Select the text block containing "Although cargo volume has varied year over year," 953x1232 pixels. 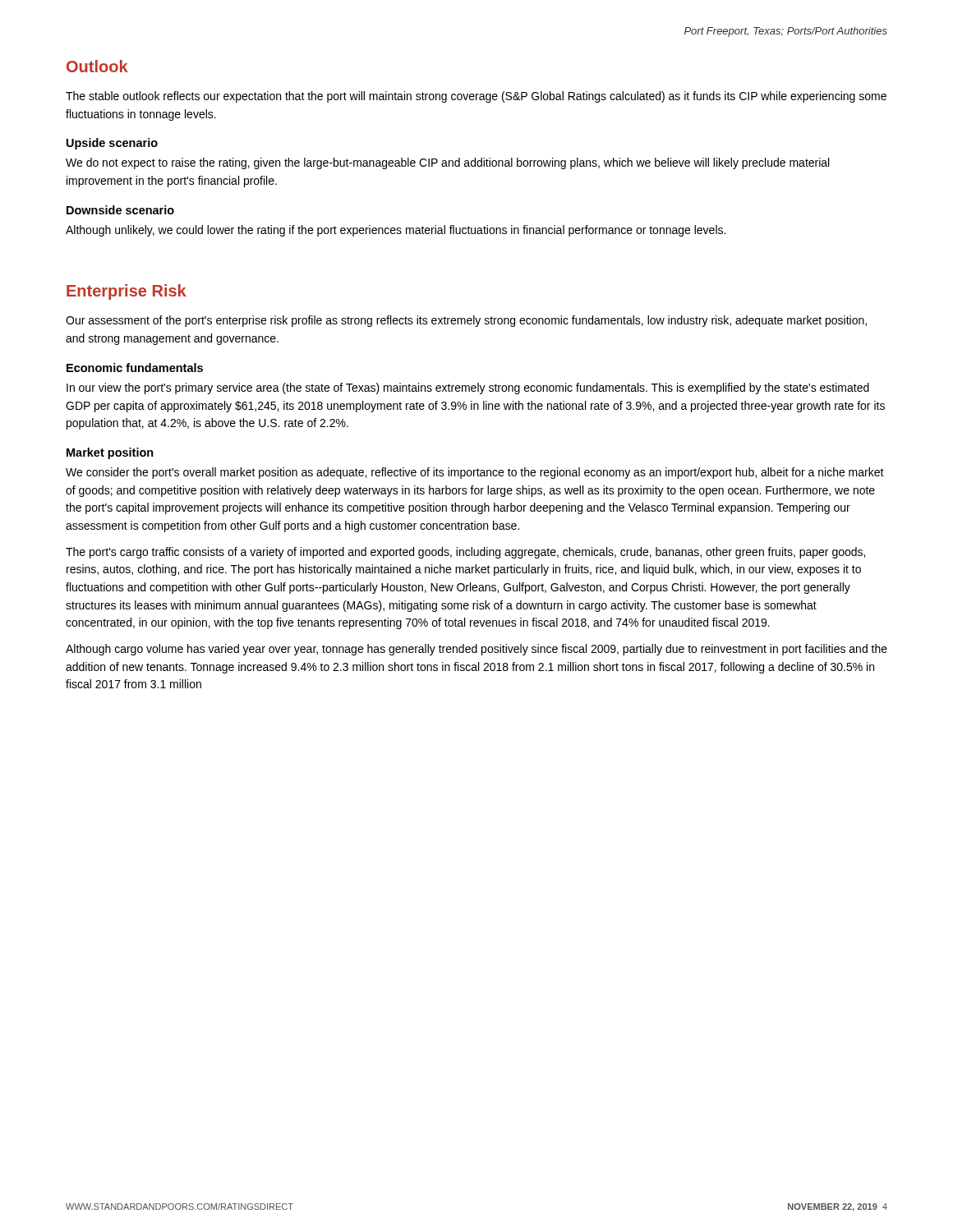click(x=476, y=667)
